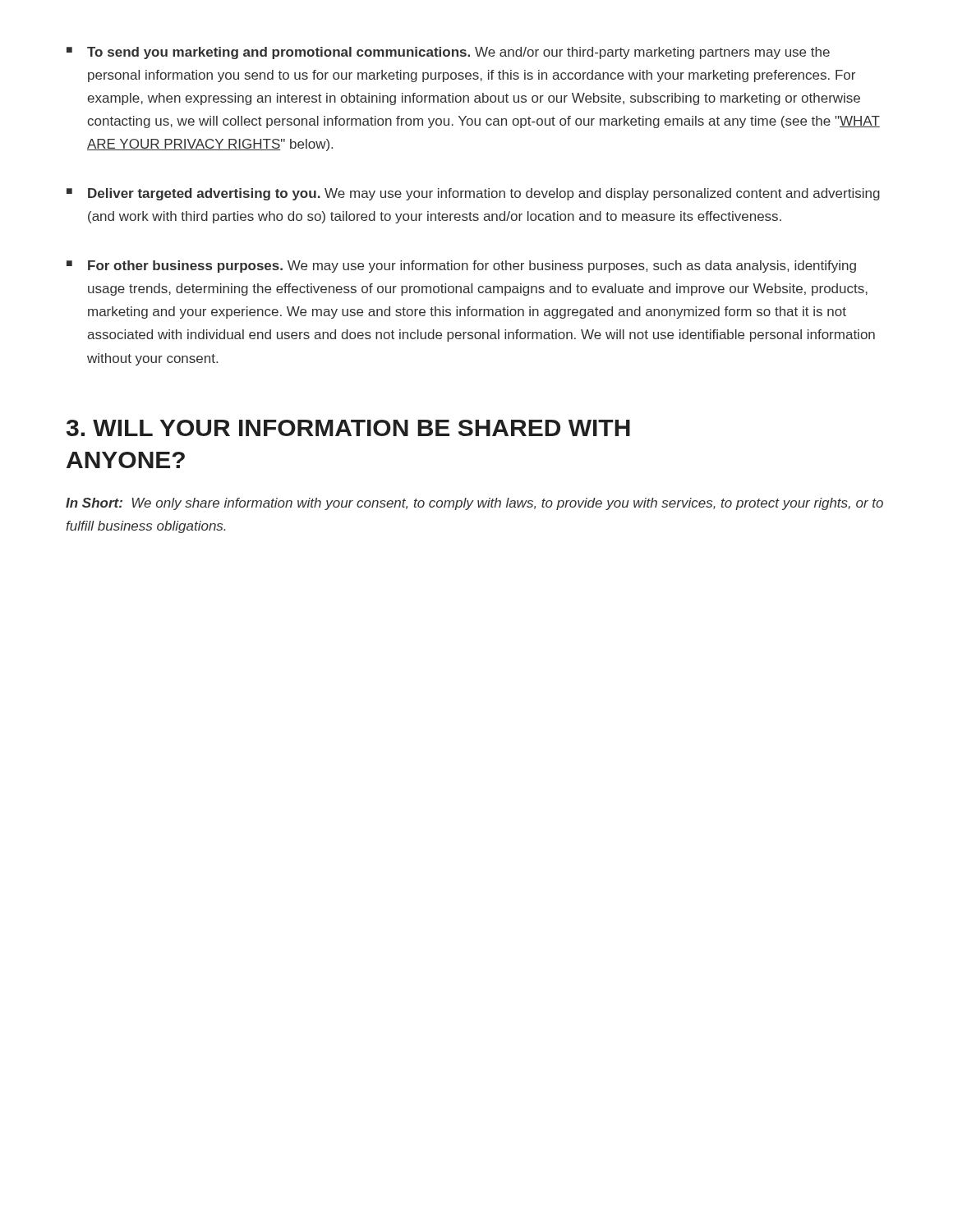
Task: Click the passage that begins "■ For other business purposes."
Action: click(476, 312)
